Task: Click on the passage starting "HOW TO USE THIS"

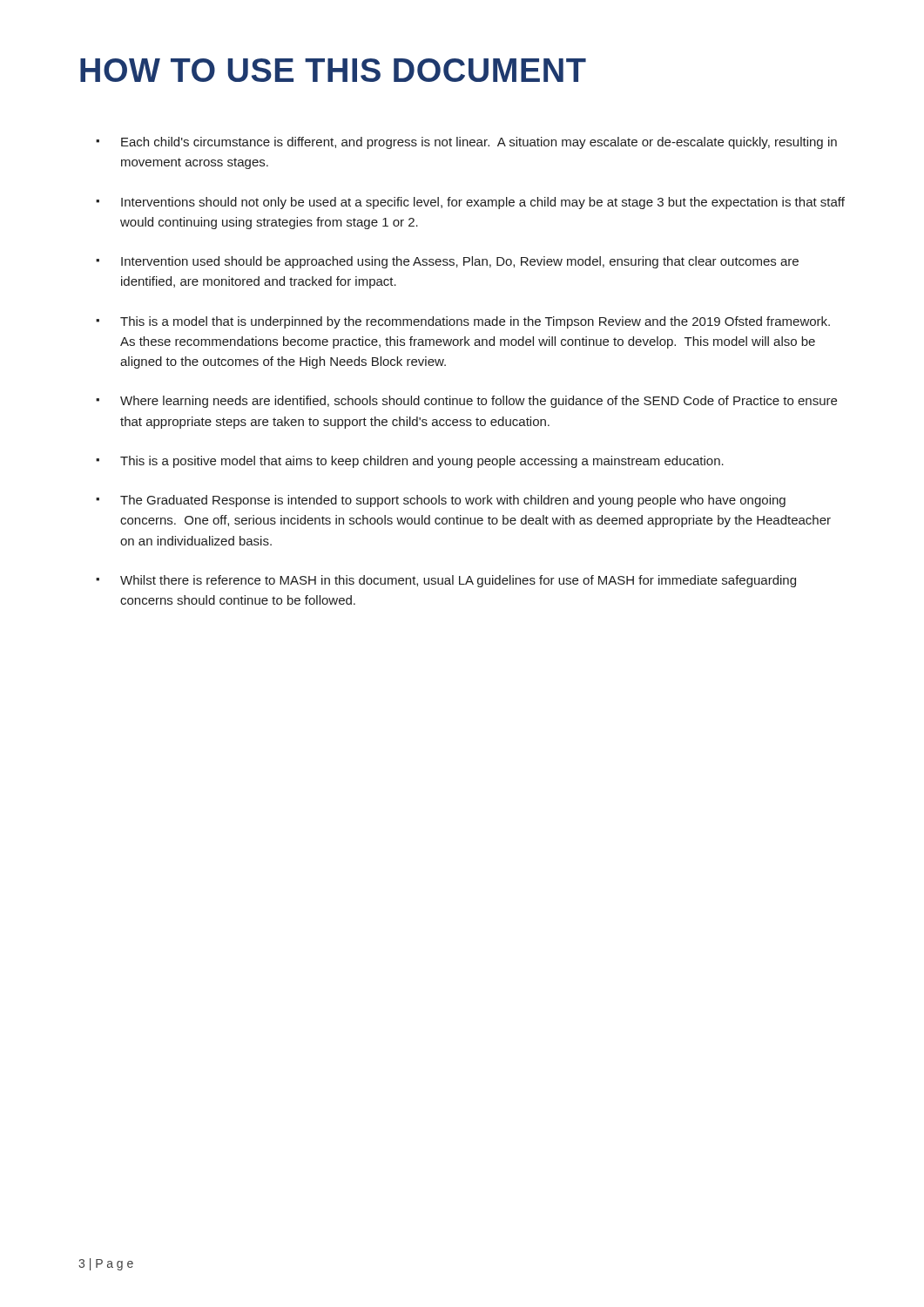Action: click(462, 71)
